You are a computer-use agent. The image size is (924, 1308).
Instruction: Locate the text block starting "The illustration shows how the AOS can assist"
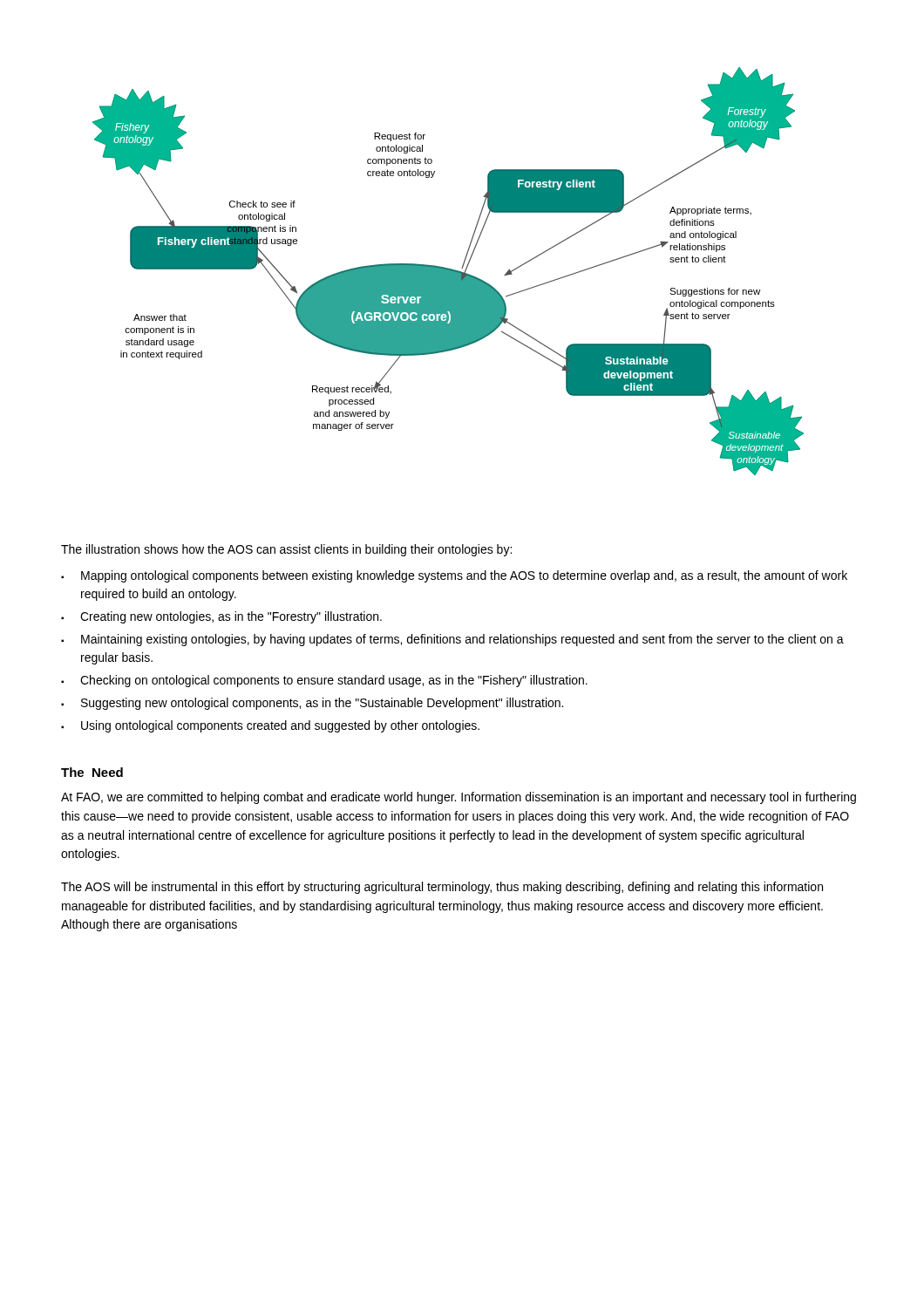(x=287, y=549)
